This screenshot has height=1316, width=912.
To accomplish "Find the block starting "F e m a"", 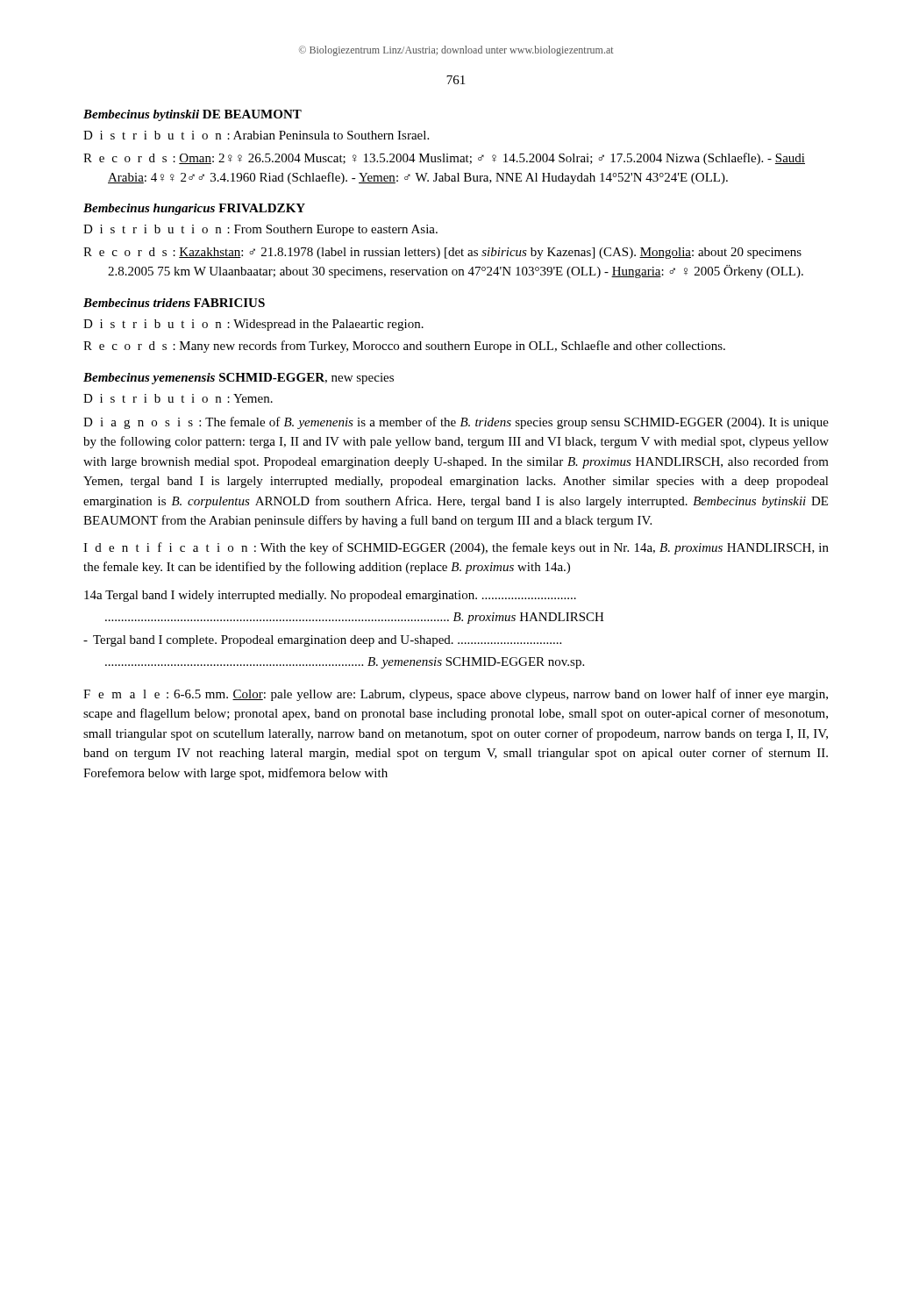I will click(456, 733).
